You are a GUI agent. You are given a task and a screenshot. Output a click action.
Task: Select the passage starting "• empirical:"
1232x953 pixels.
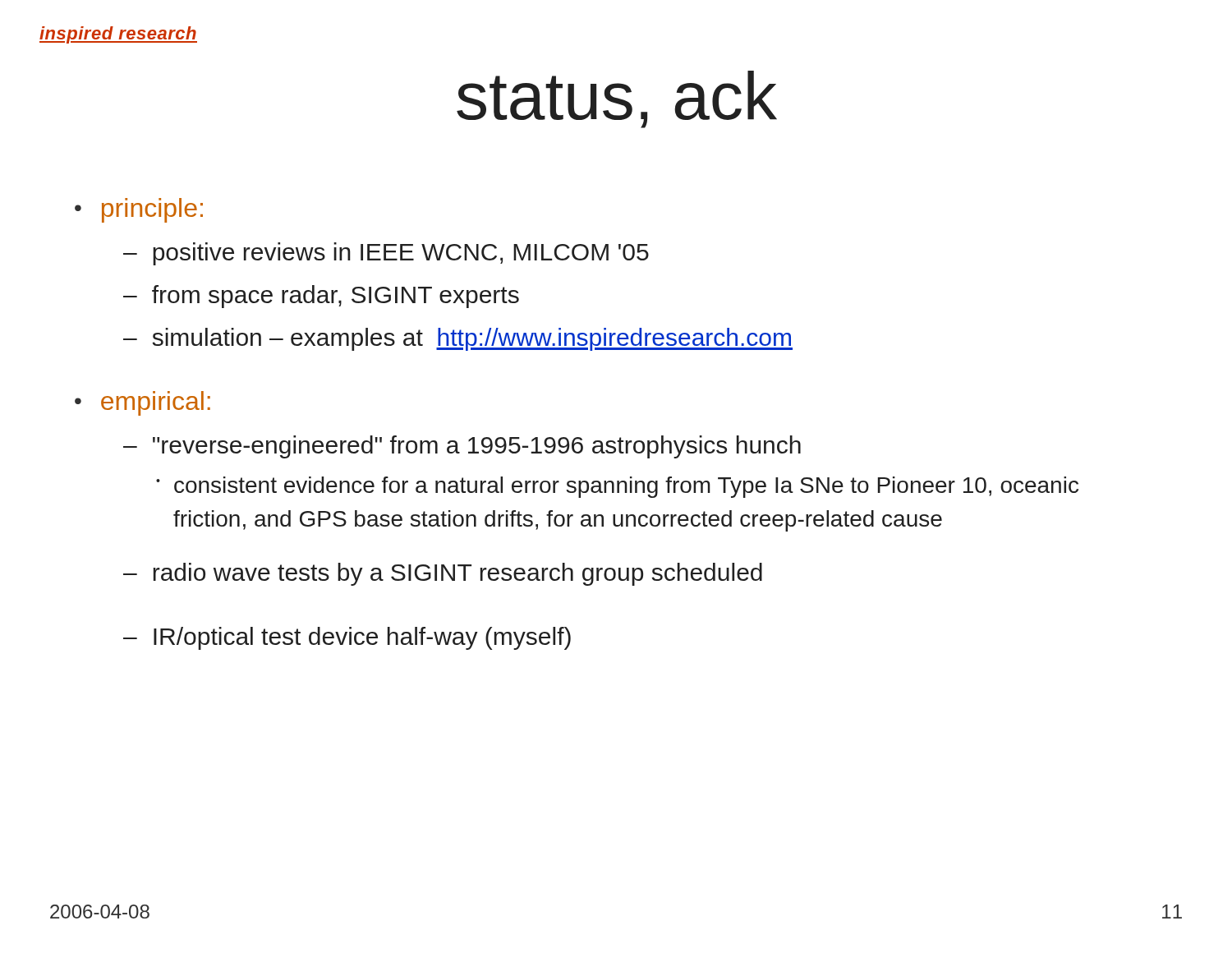(143, 401)
